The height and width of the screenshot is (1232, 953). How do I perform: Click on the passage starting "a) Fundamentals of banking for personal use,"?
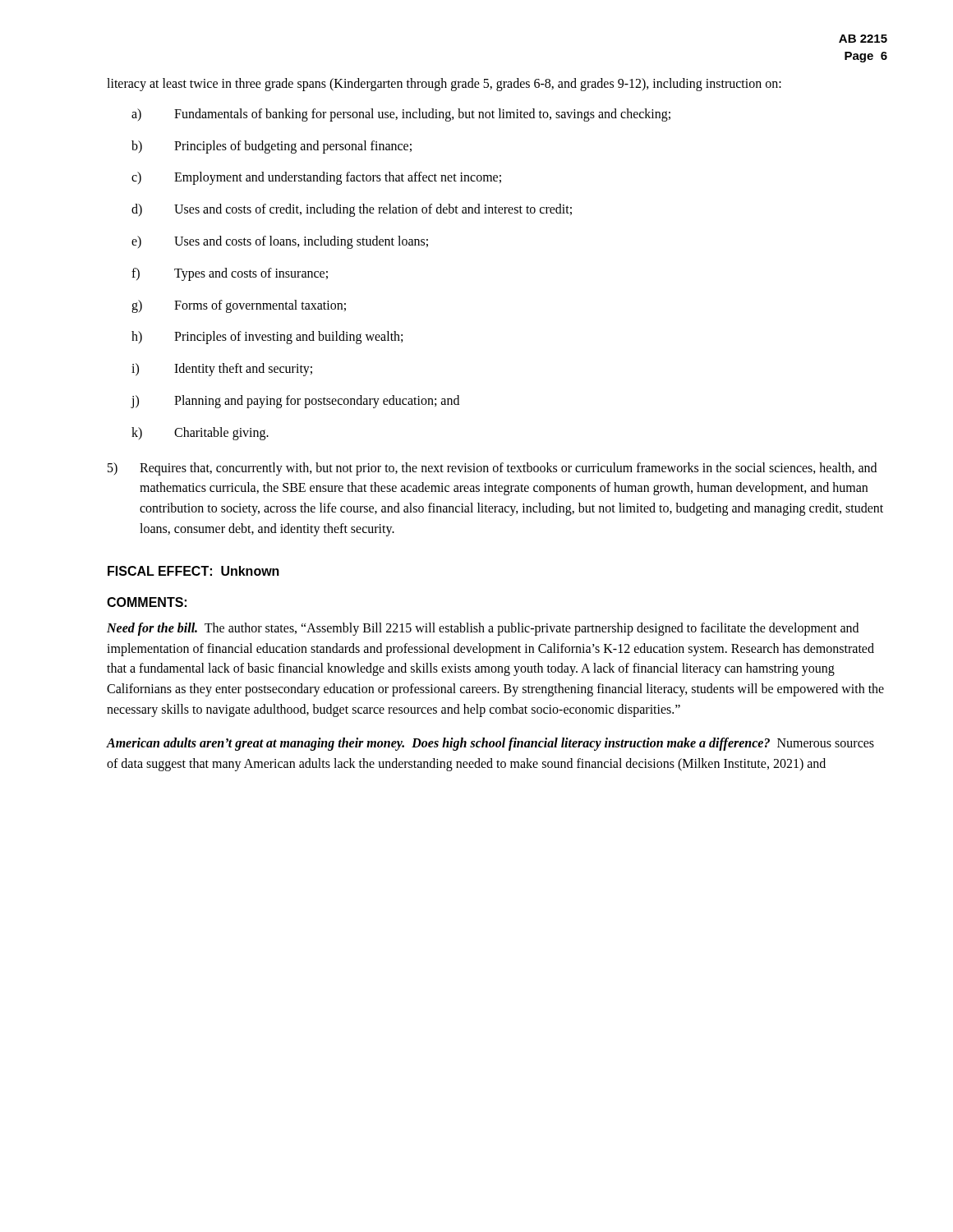tap(497, 114)
